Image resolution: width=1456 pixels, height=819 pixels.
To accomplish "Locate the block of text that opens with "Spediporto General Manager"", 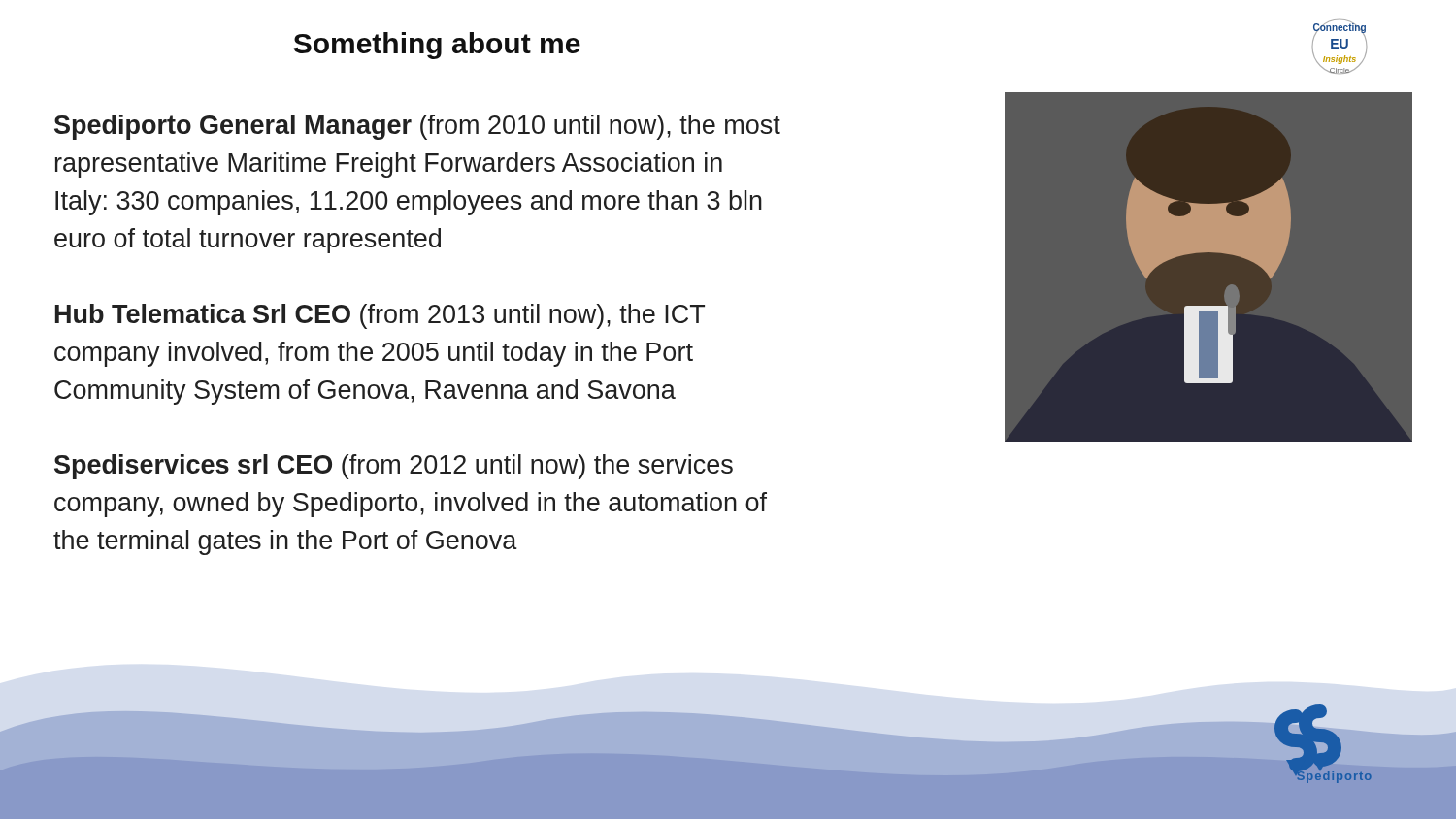I will pos(417,183).
